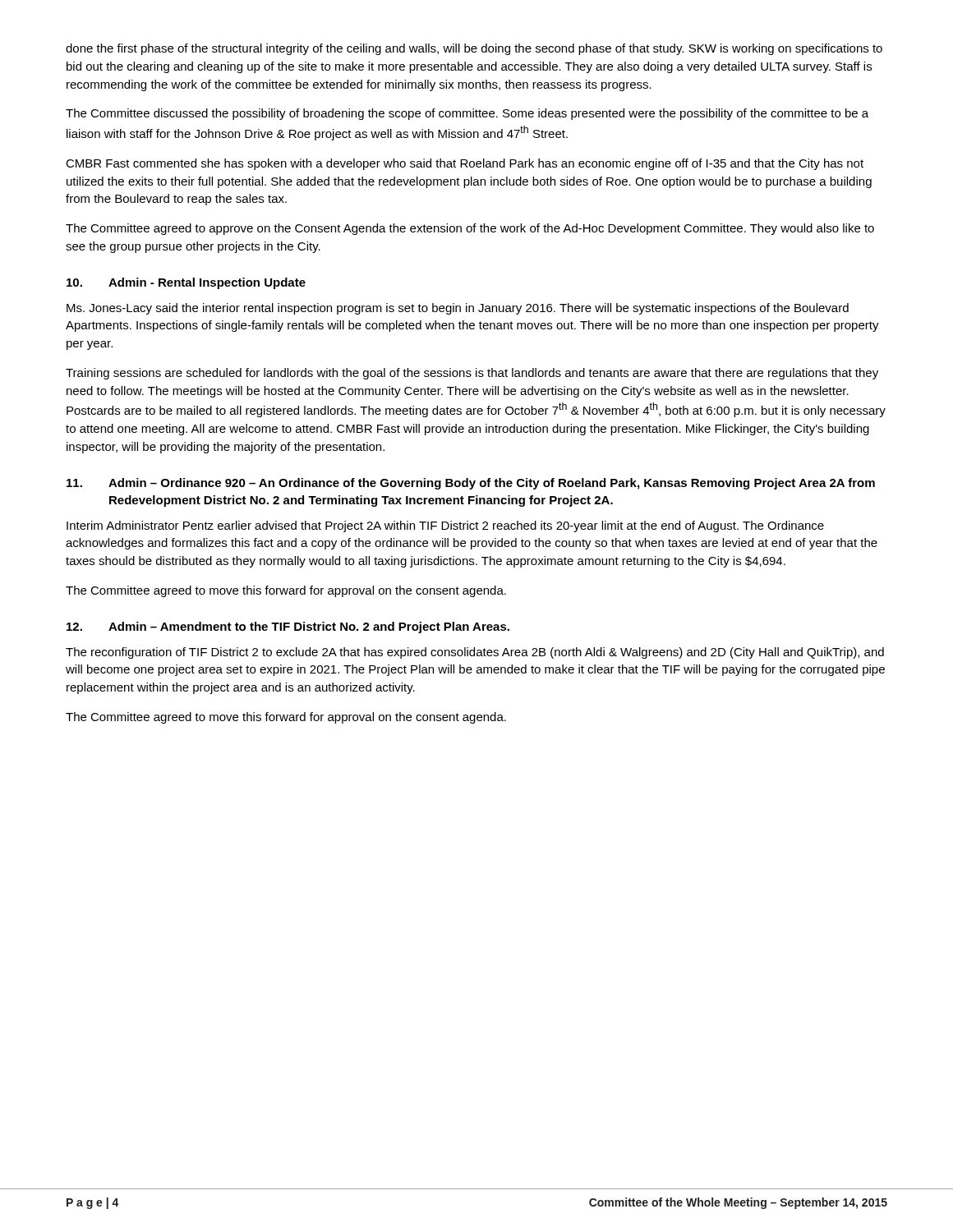Click on the region starting "11. Admin – Ordinance"

[476, 491]
